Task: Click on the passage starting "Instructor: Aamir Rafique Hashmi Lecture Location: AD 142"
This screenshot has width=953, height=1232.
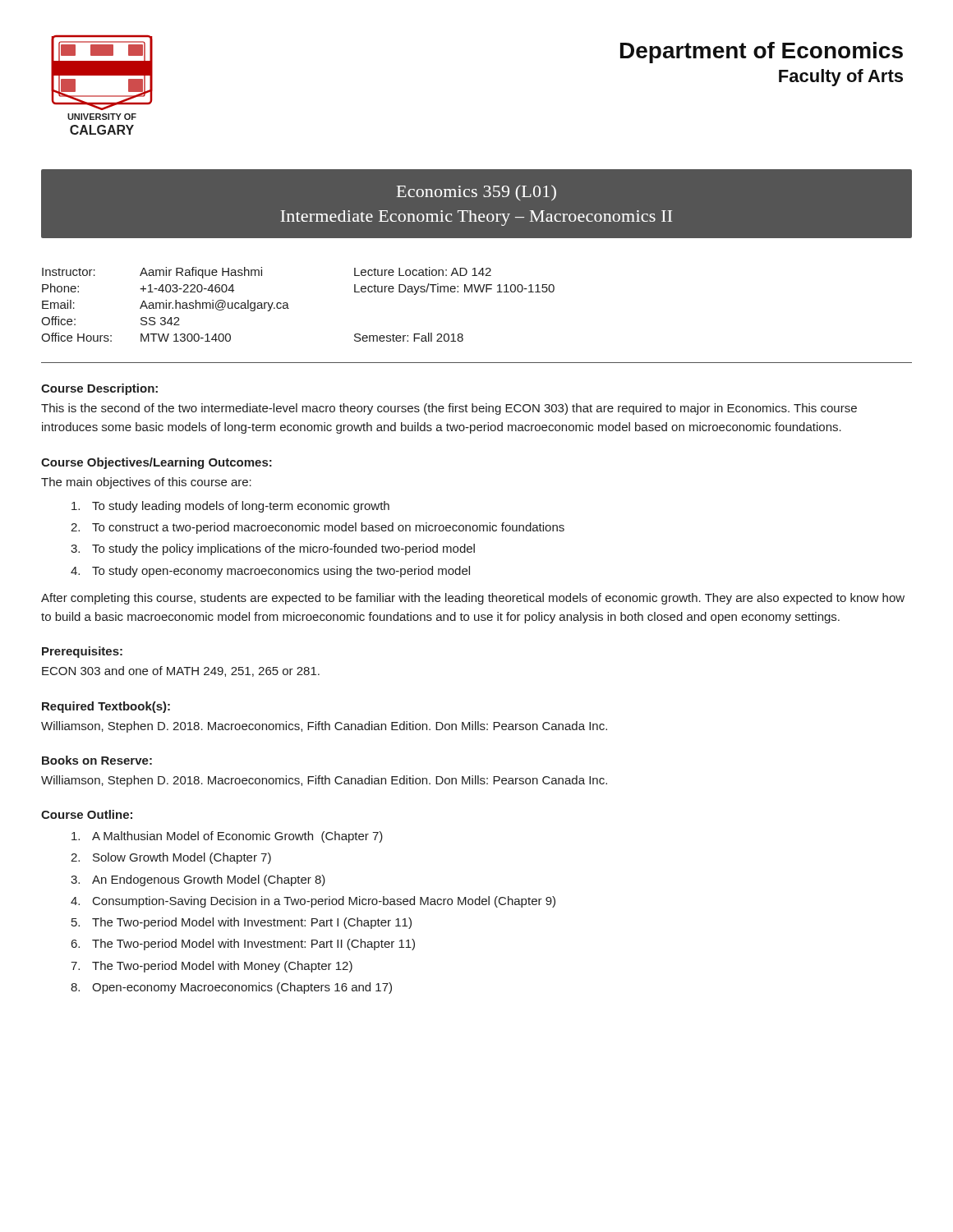Action: click(x=67, y=272)
